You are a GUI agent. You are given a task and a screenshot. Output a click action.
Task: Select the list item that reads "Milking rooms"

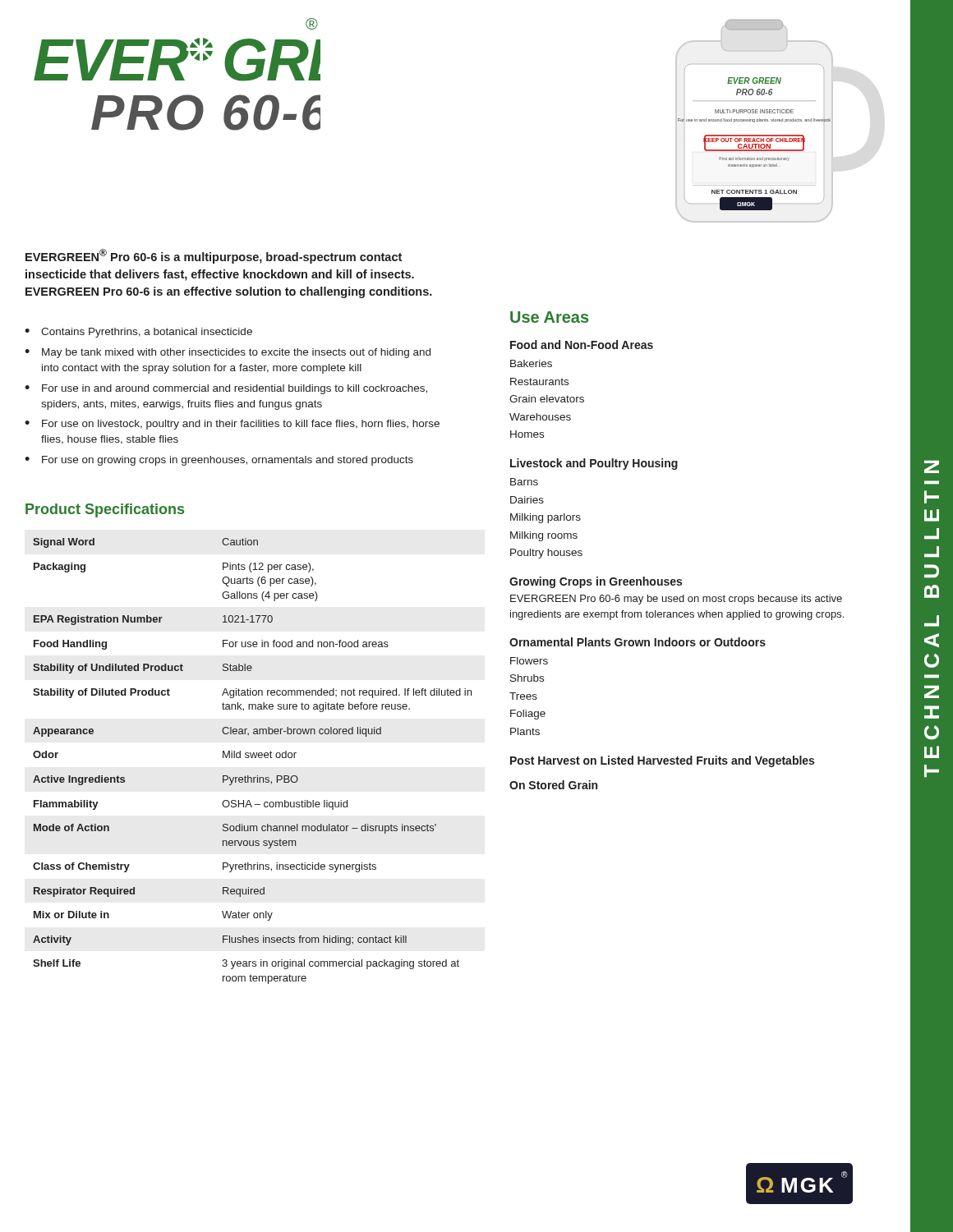544,535
